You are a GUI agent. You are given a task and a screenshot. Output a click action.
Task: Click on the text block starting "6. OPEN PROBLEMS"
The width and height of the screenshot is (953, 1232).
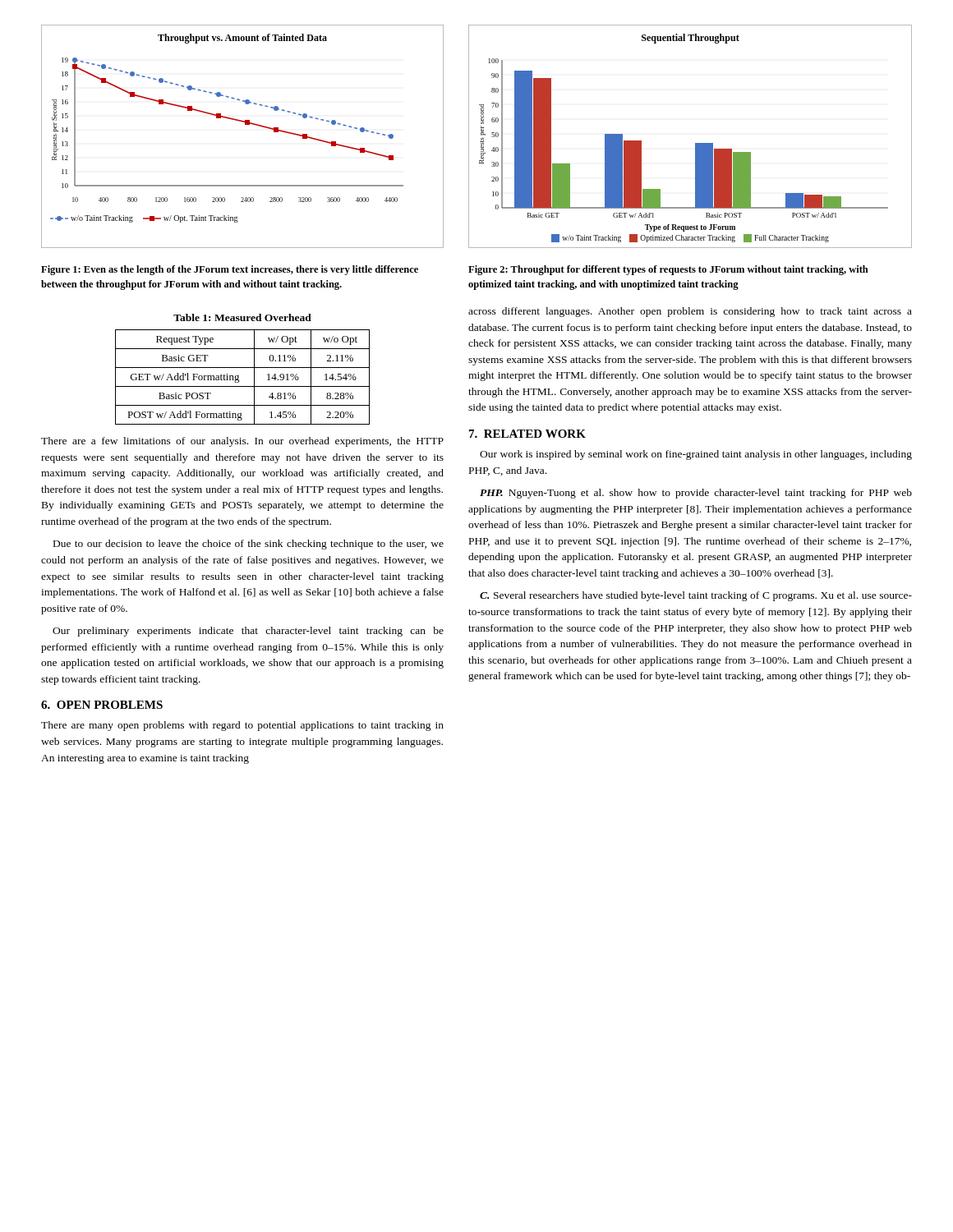102,705
